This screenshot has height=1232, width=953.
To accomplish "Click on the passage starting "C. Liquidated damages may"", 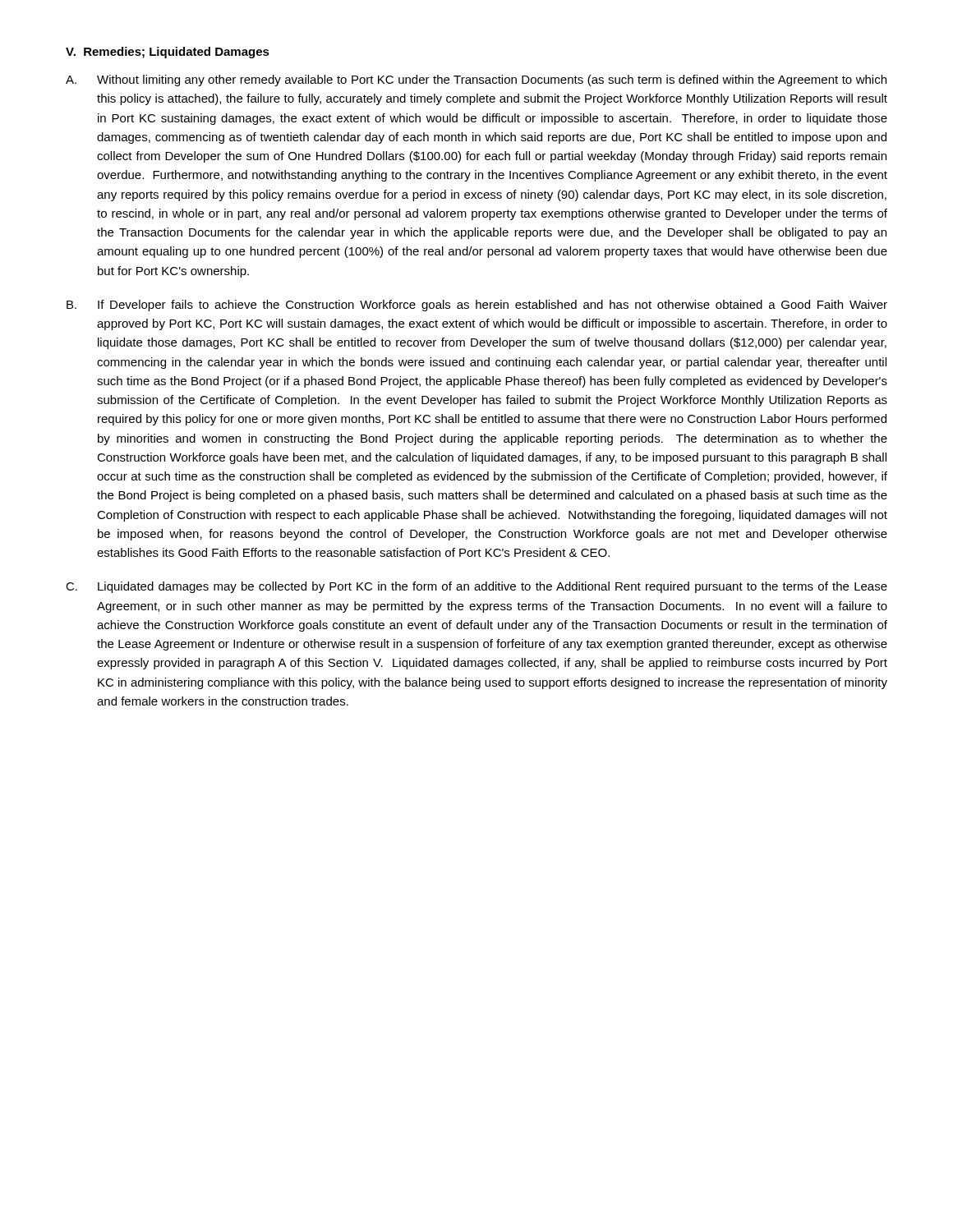I will tap(476, 644).
